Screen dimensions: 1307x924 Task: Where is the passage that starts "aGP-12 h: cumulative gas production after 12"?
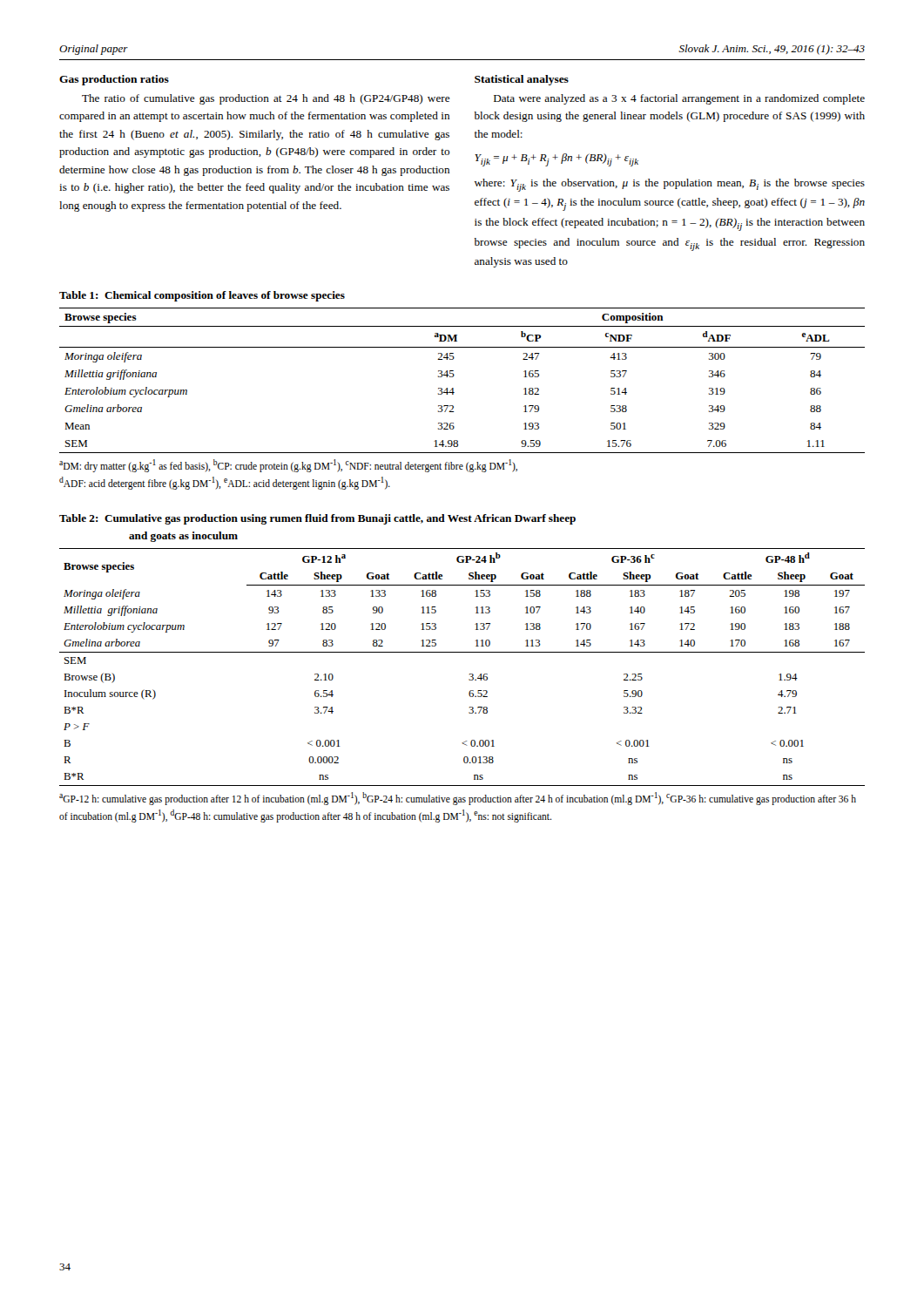(458, 806)
